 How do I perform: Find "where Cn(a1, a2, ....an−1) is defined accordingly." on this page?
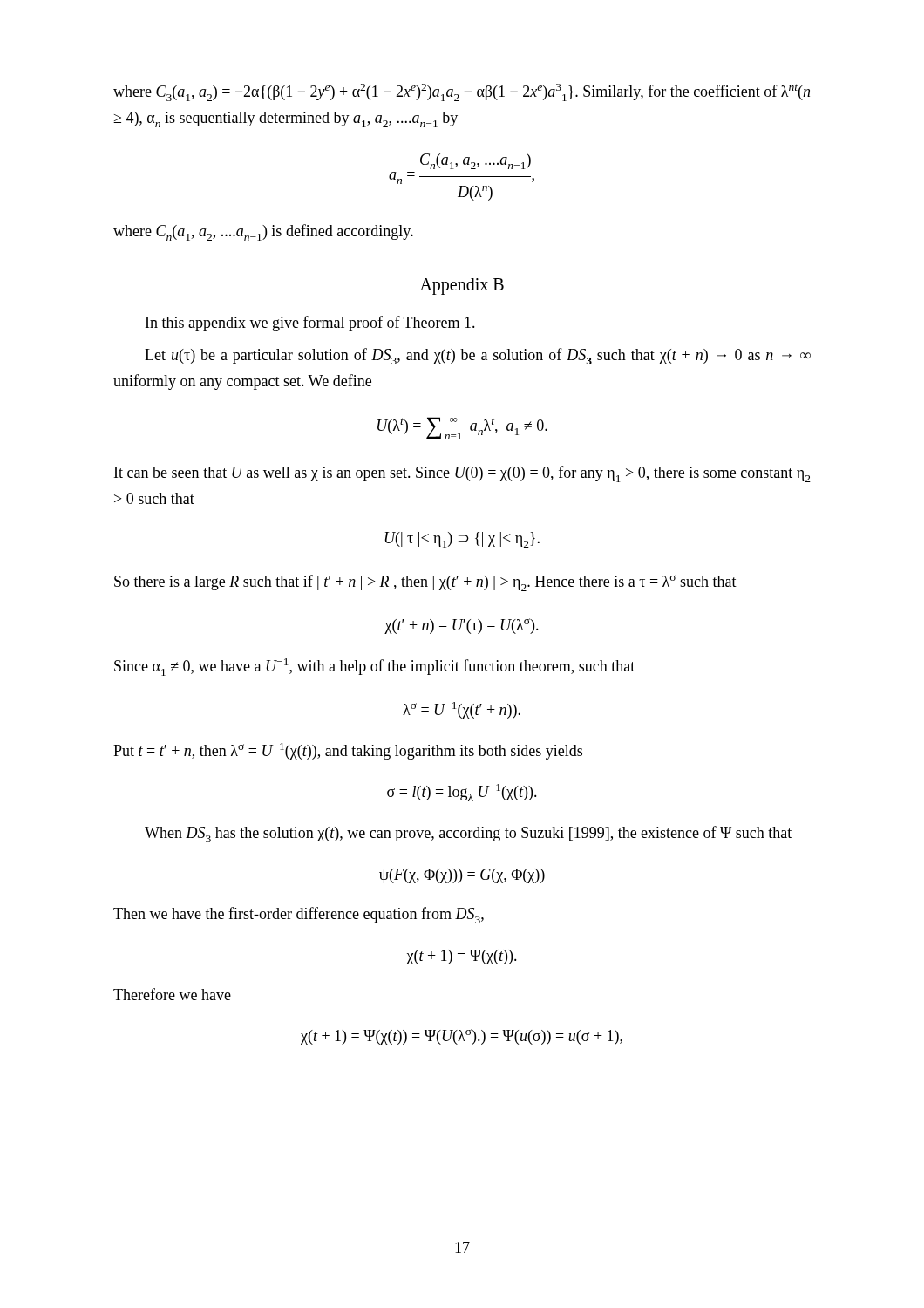pyautogui.click(x=264, y=232)
